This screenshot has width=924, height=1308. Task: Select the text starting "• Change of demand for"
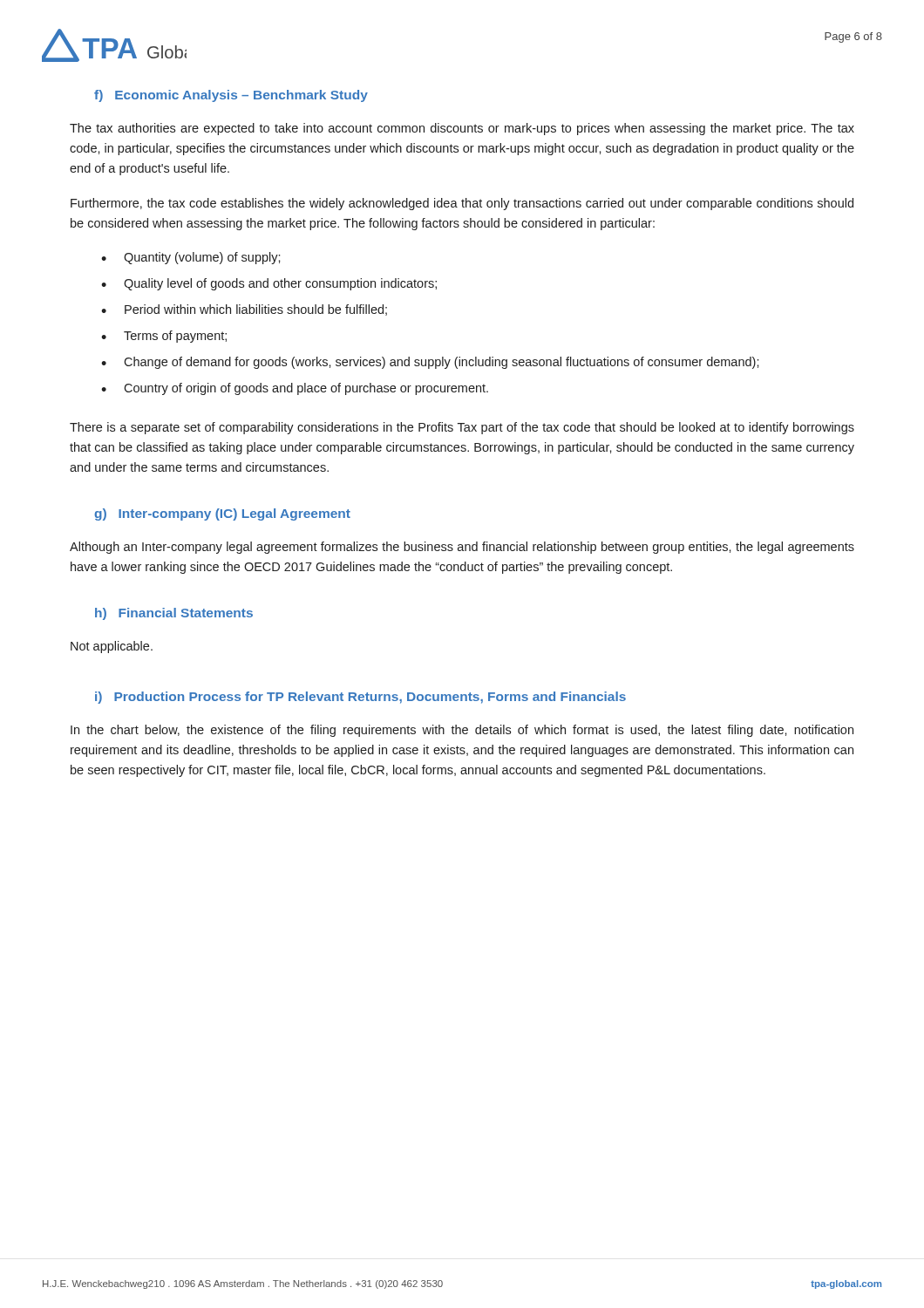(x=478, y=364)
